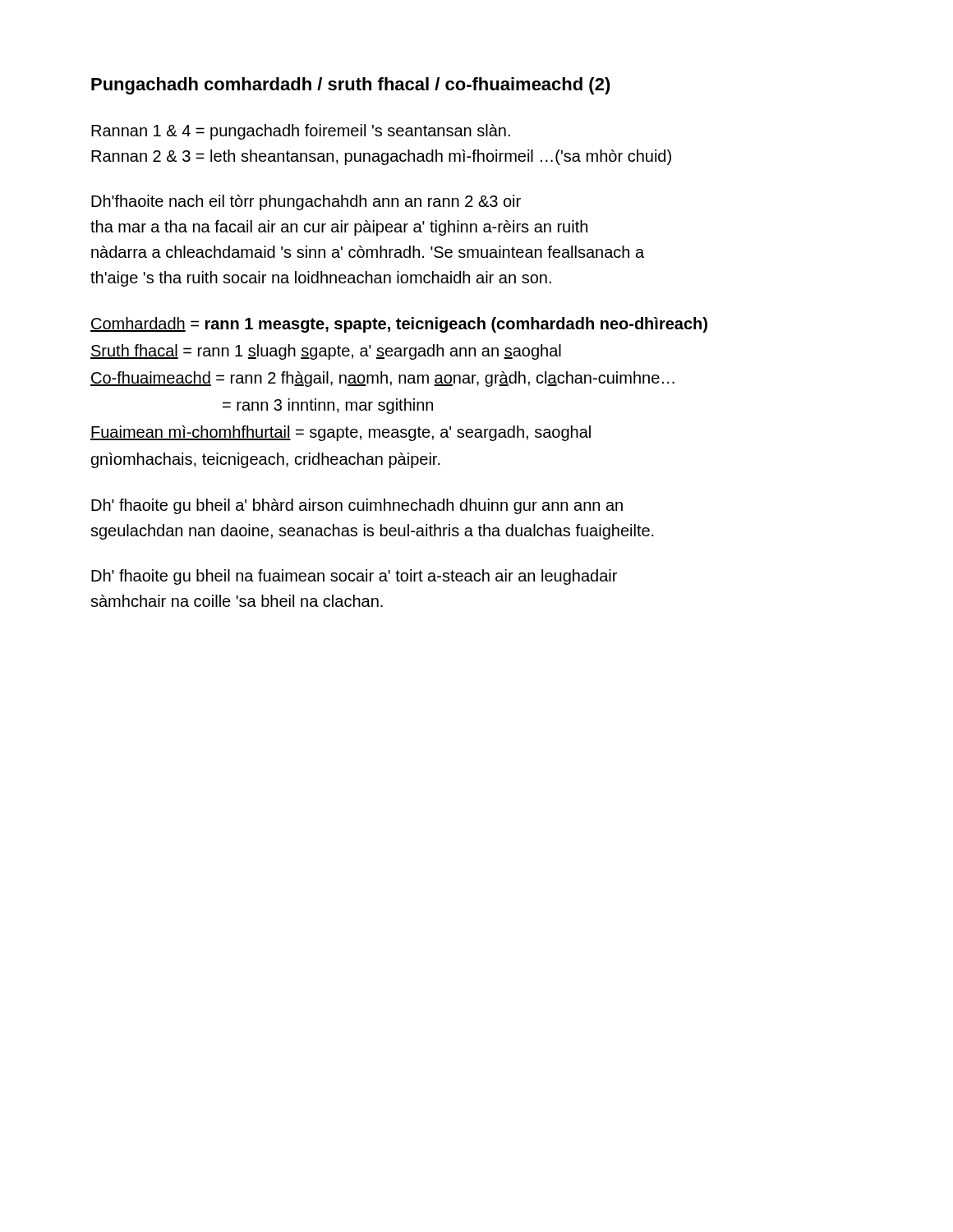The height and width of the screenshot is (1232, 953).
Task: Locate the text block that says "Dh' fhaoite gu bheil a' bhàrd"
Action: pos(373,518)
